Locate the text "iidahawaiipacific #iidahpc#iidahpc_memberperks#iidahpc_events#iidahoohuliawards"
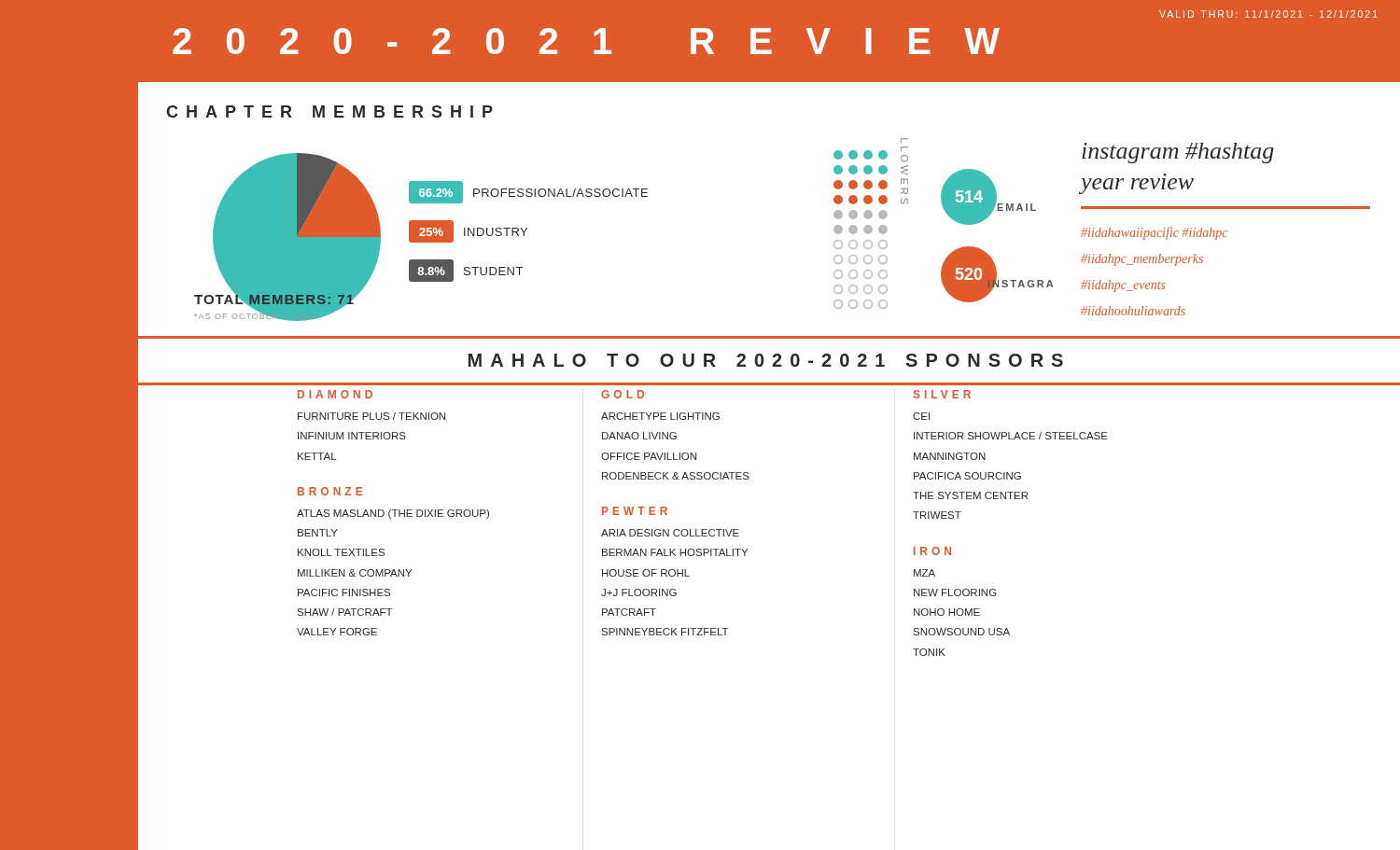The width and height of the screenshot is (1400, 850). [1154, 272]
